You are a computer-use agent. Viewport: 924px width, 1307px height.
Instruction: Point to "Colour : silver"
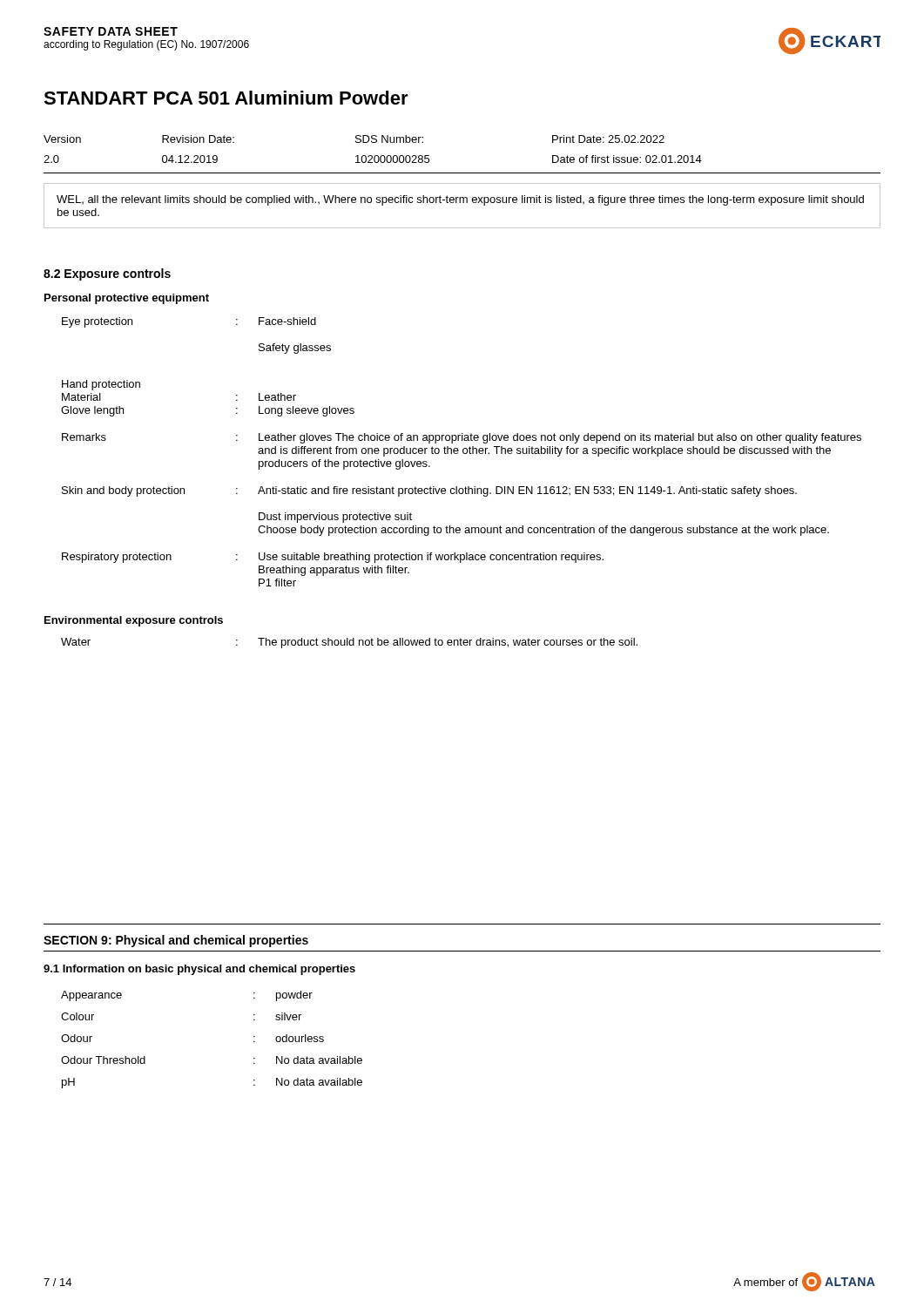click(x=76, y=1016)
